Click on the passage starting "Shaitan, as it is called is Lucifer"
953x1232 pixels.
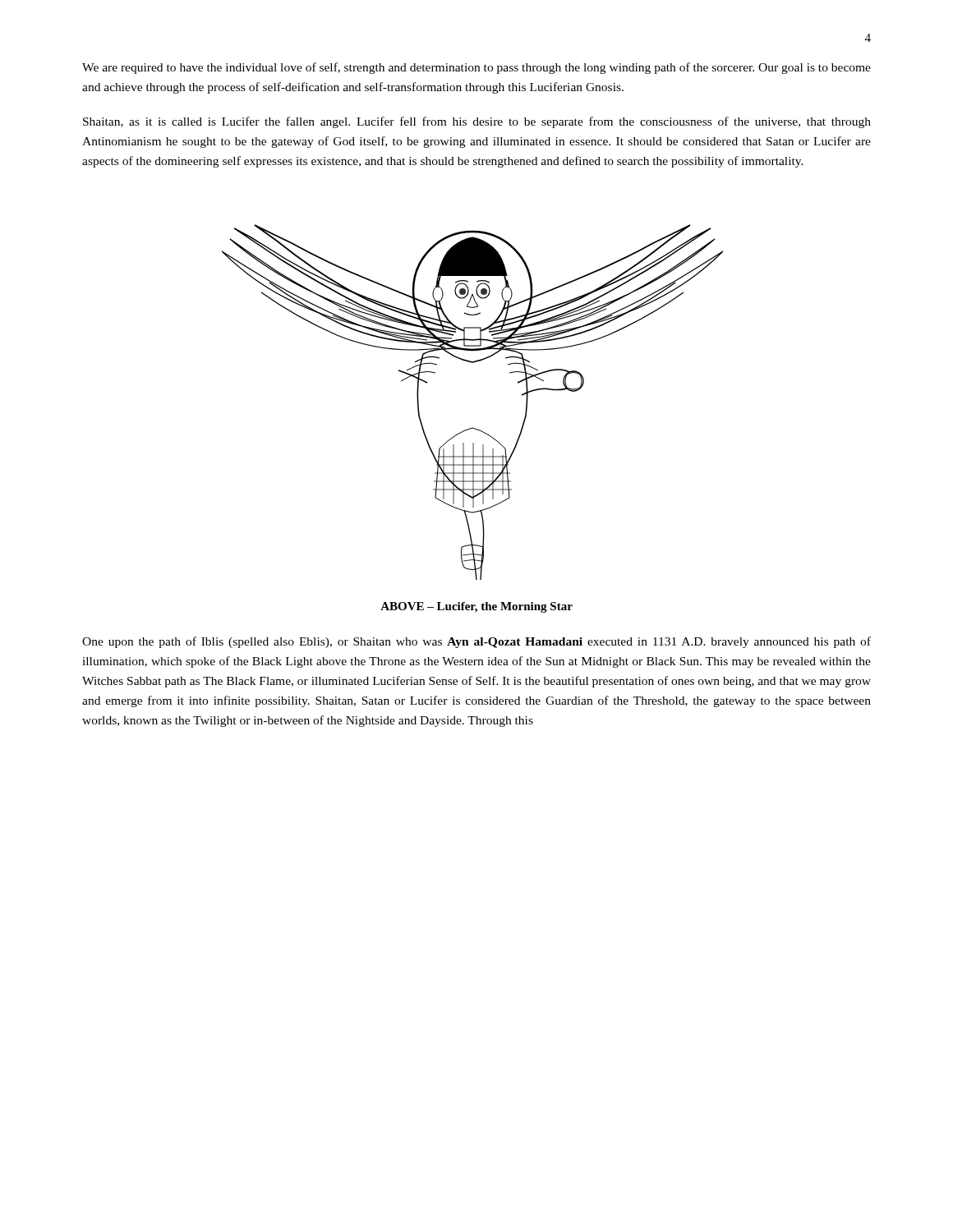point(476,141)
